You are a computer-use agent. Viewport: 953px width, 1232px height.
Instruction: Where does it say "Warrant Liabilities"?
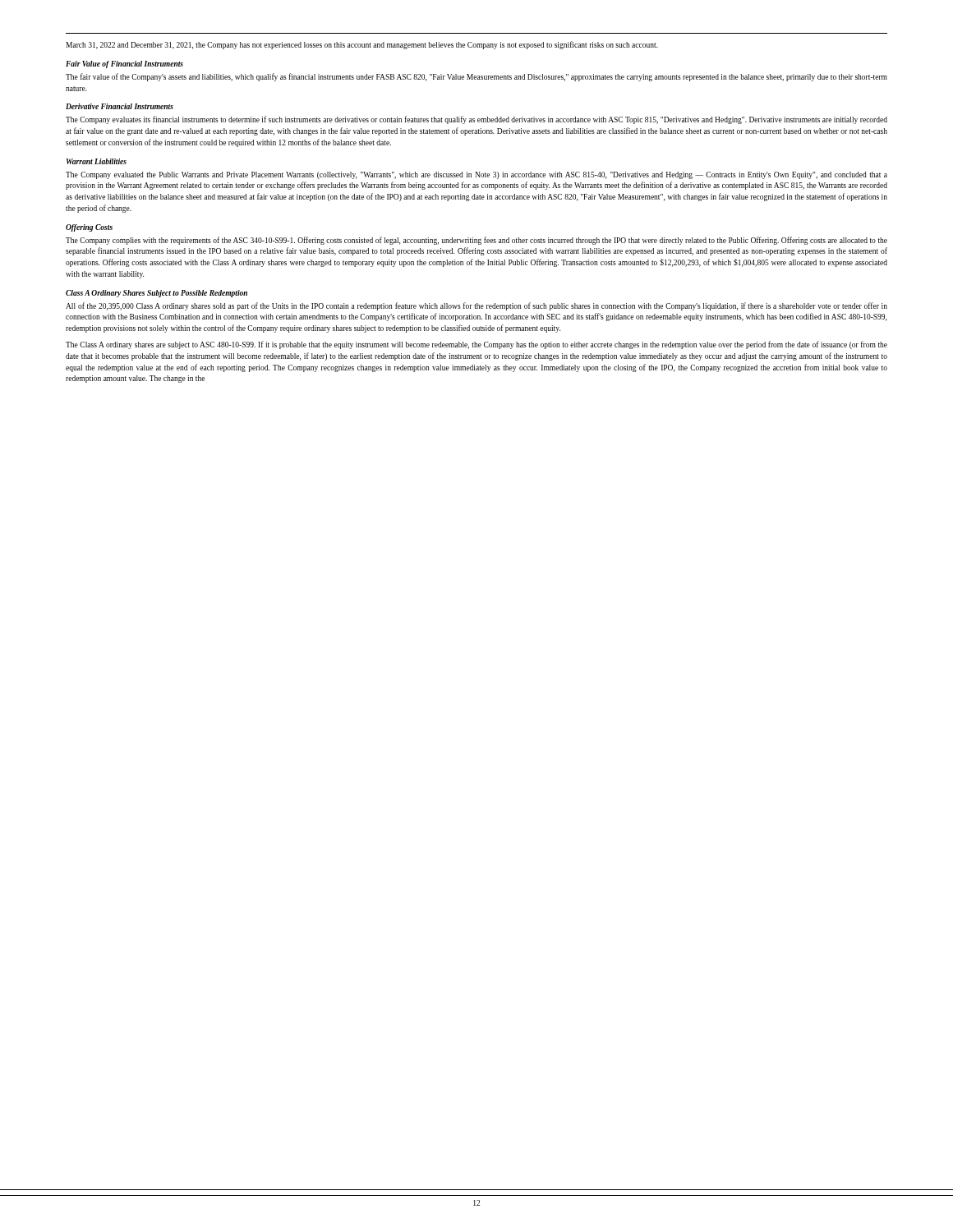click(x=476, y=161)
